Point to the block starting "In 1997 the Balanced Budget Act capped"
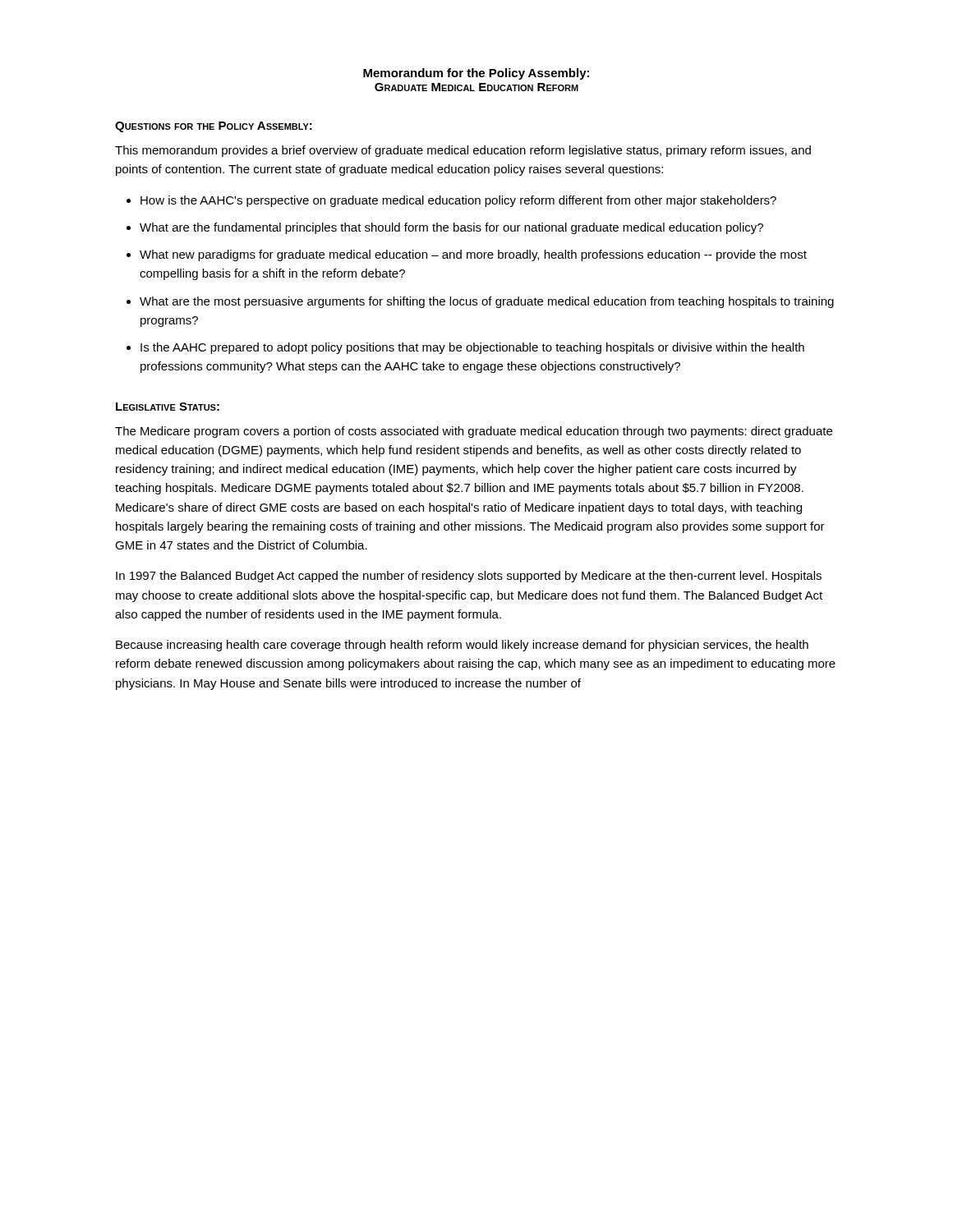The image size is (953, 1232). 469,595
